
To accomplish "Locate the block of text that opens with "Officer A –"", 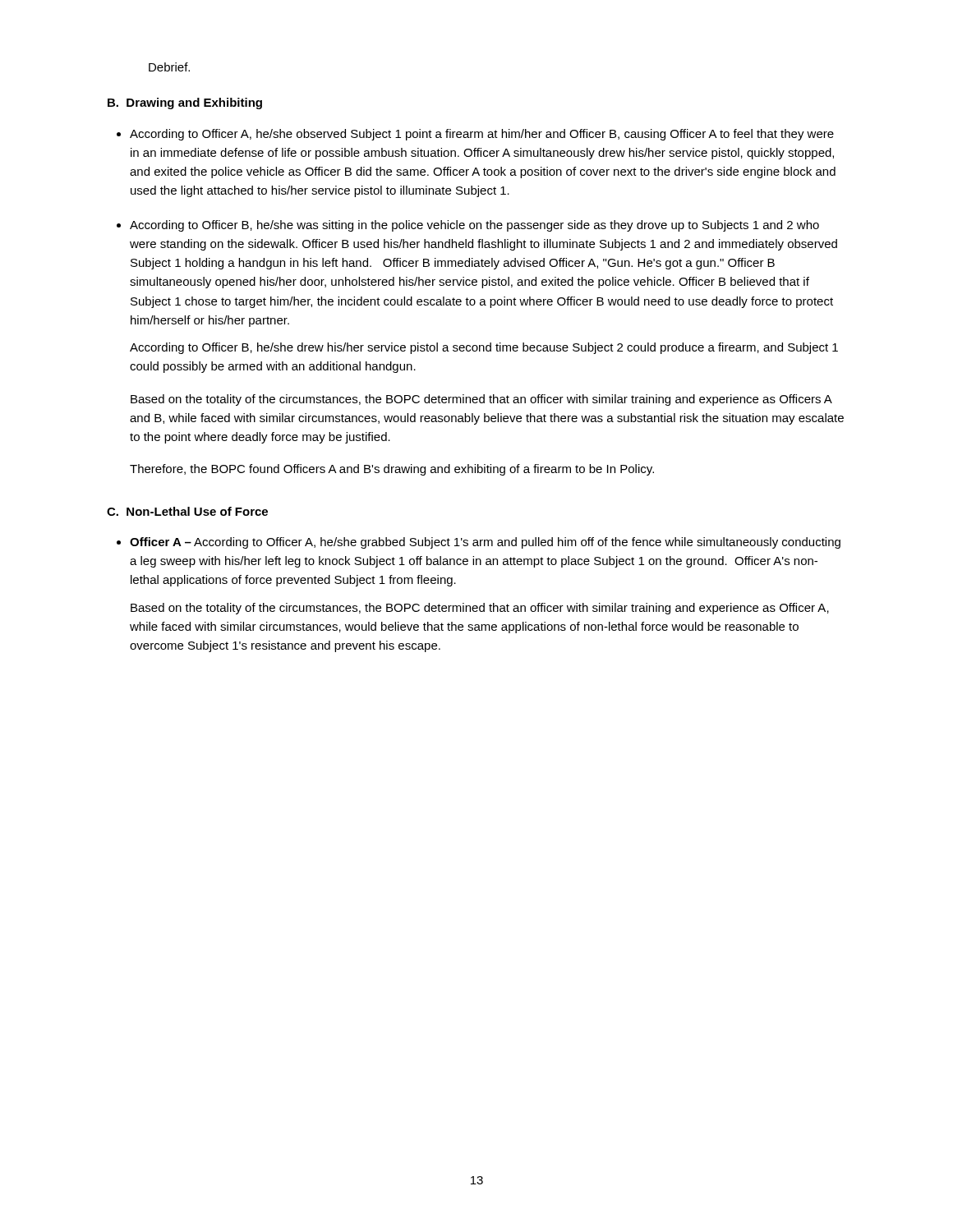I will 486,561.
